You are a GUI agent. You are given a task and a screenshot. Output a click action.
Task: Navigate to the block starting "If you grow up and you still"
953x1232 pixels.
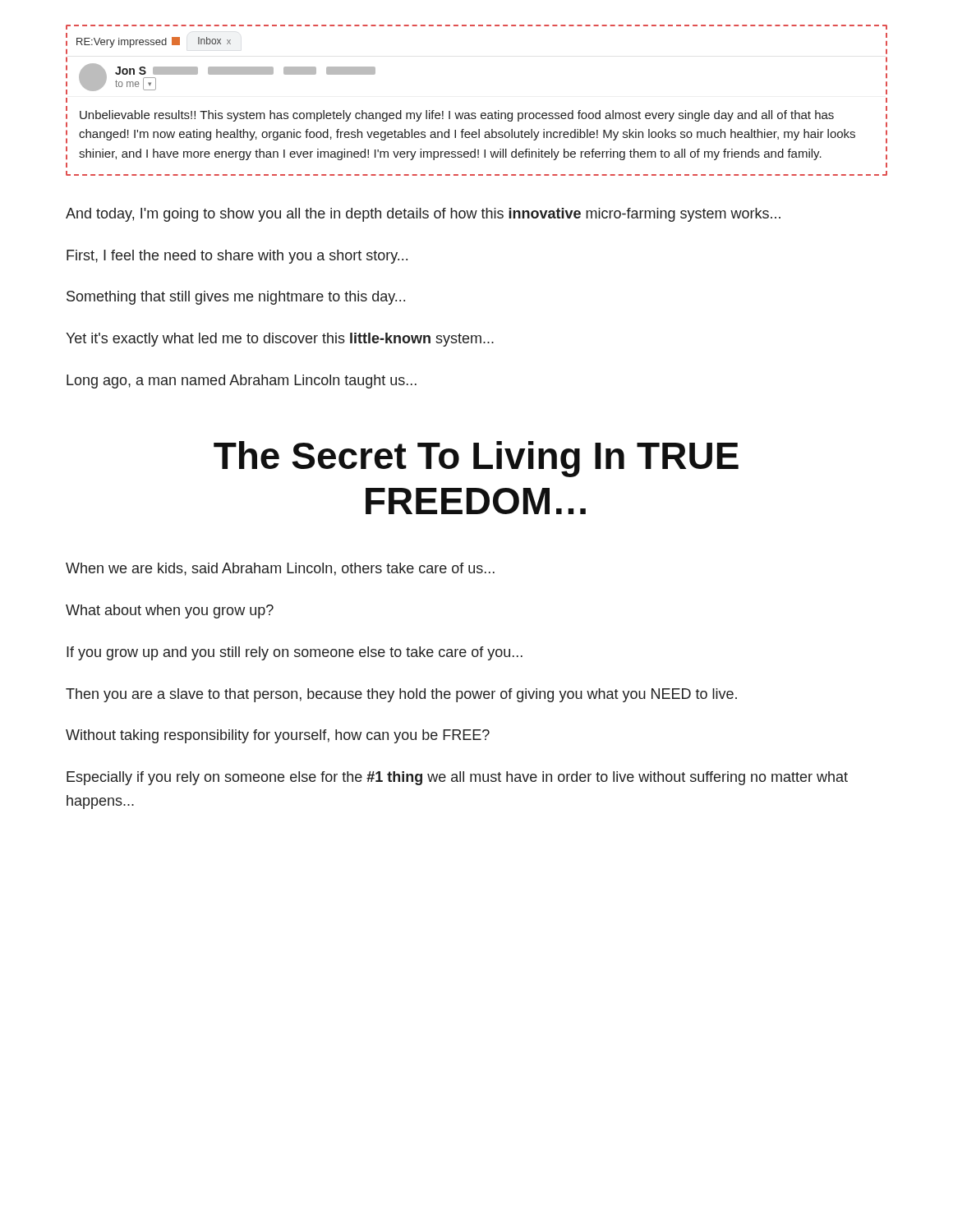pos(295,652)
